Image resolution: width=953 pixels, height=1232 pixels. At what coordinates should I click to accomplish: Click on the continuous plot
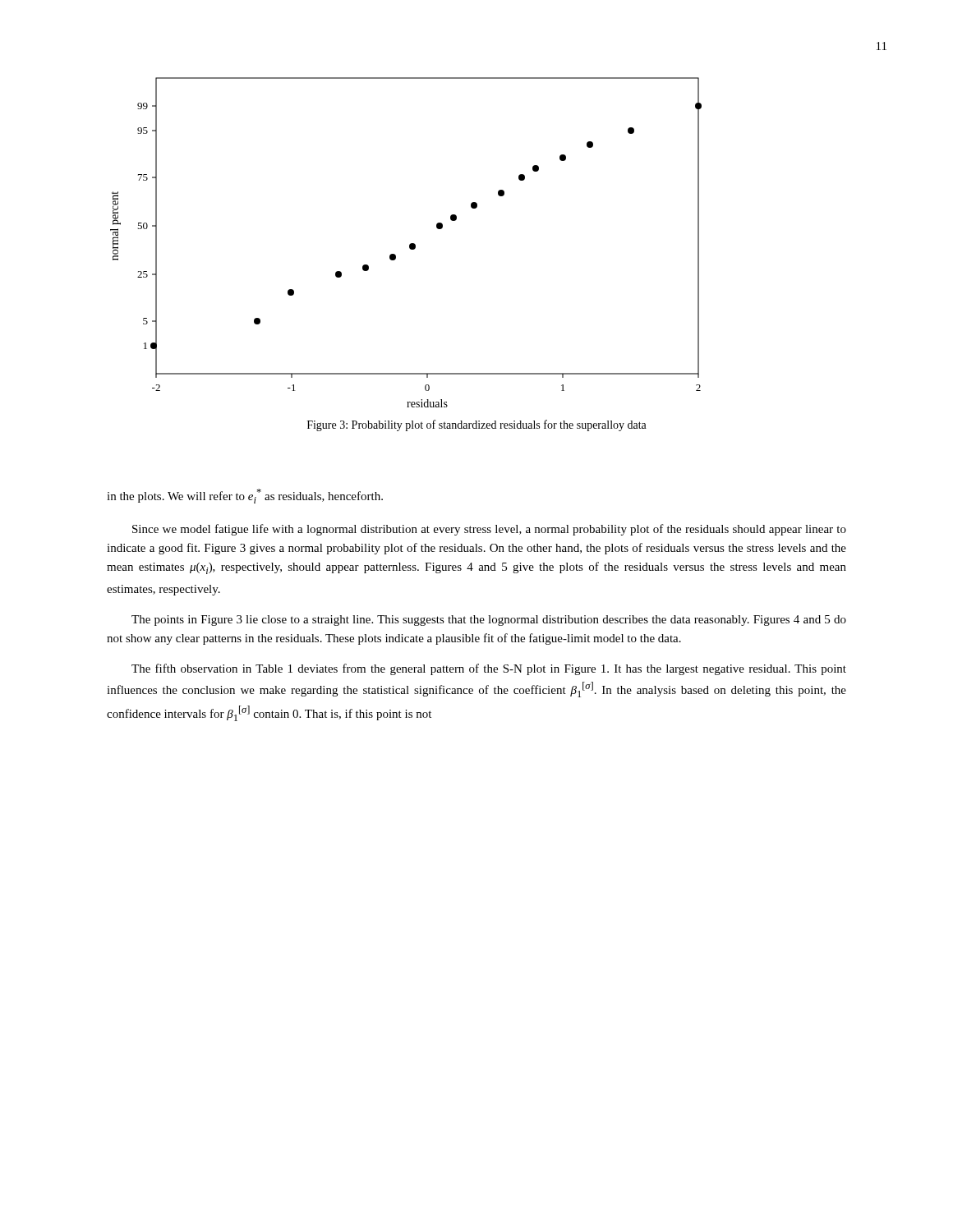[x=415, y=240]
